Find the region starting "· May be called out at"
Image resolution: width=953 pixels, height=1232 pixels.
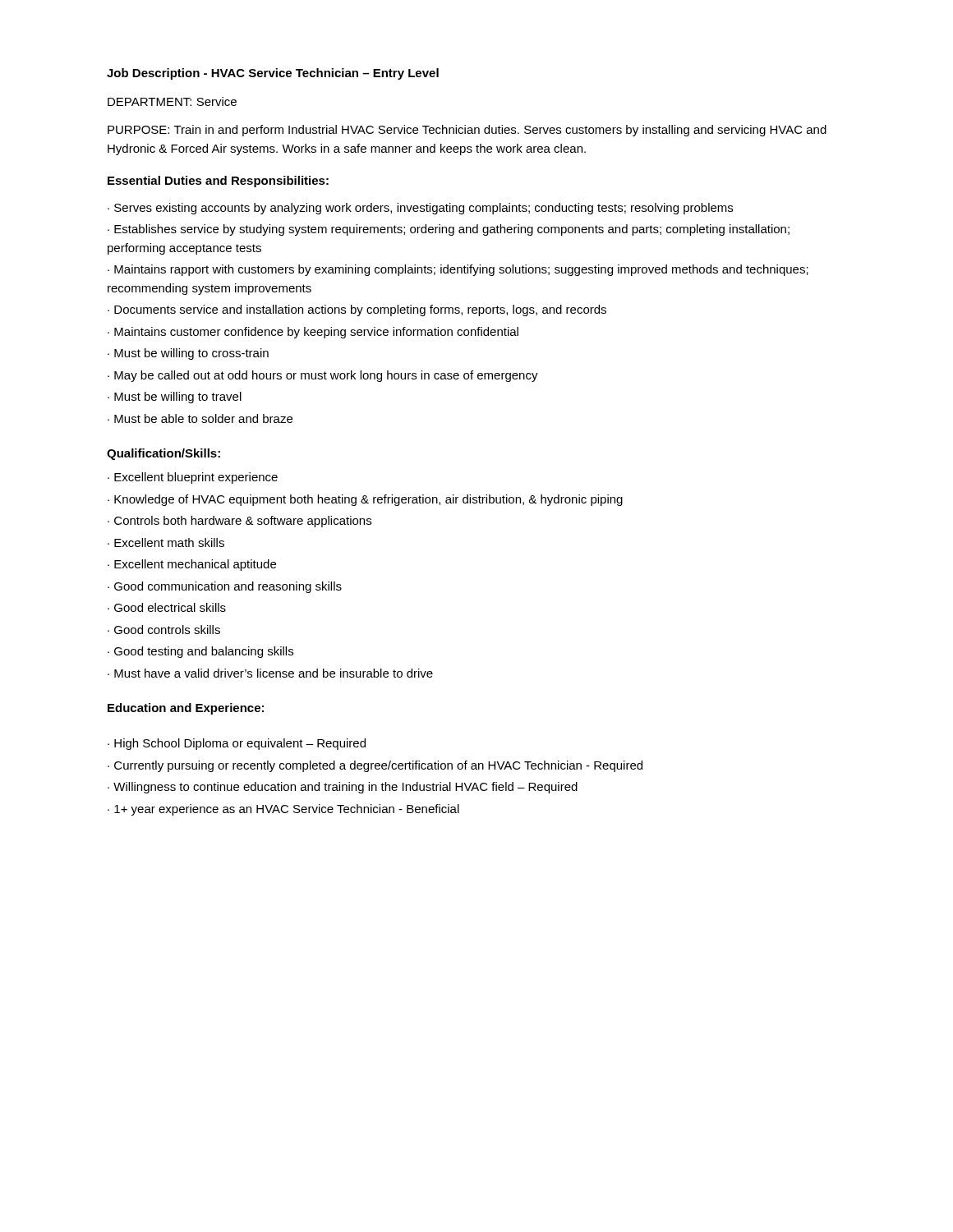322,375
